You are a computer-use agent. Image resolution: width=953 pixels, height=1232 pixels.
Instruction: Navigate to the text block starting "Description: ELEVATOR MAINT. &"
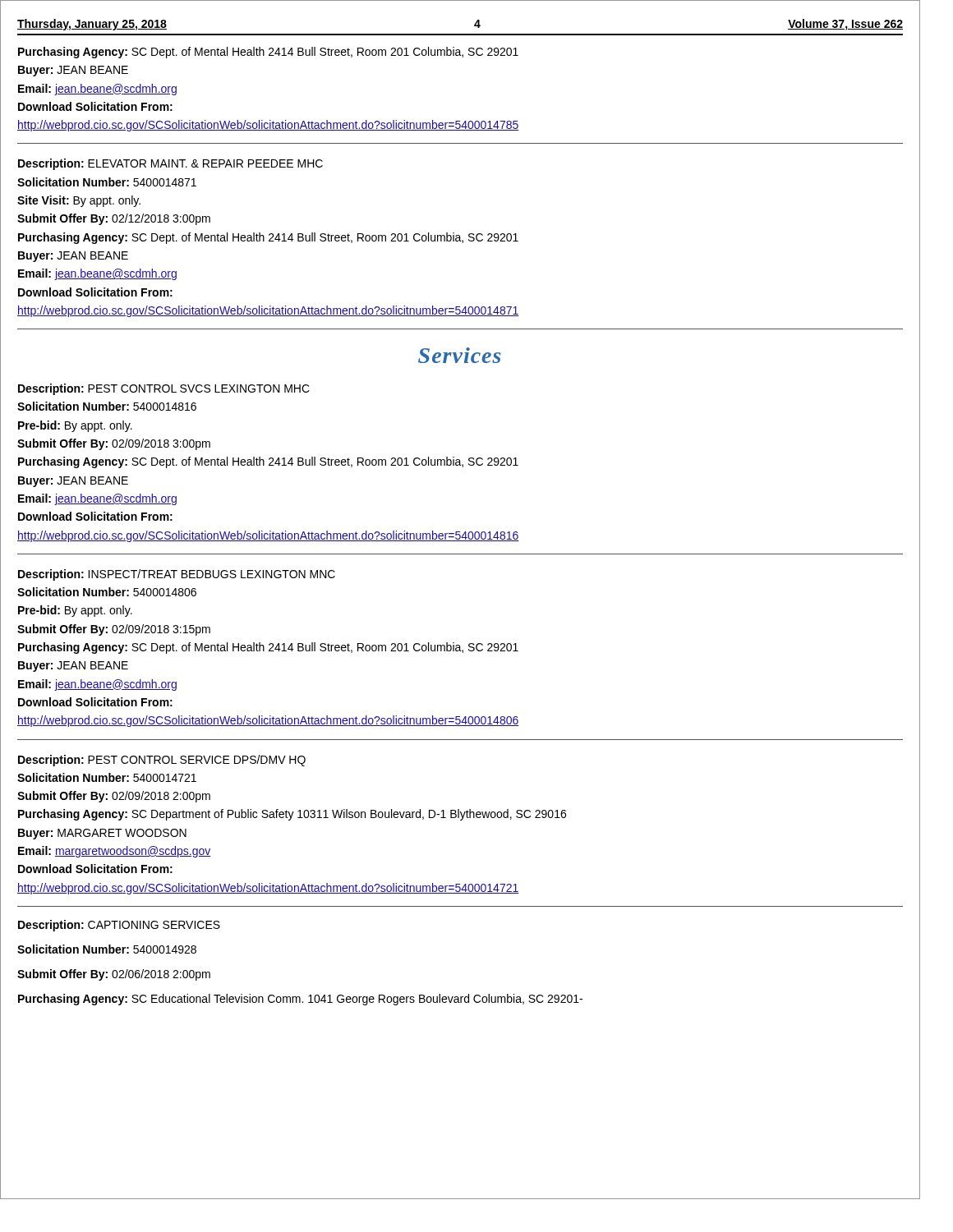click(460, 237)
